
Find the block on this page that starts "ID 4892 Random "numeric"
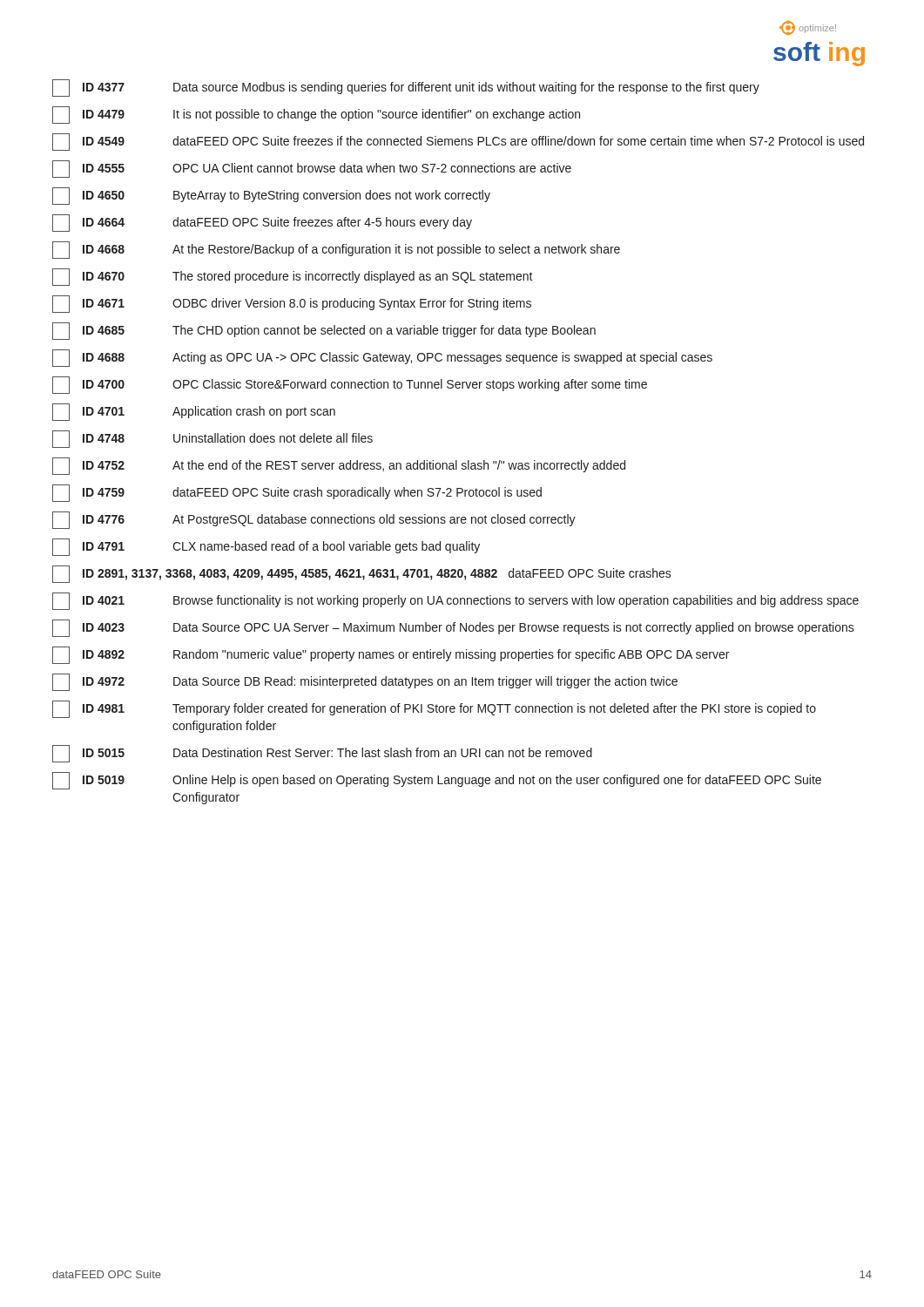[x=462, y=655]
